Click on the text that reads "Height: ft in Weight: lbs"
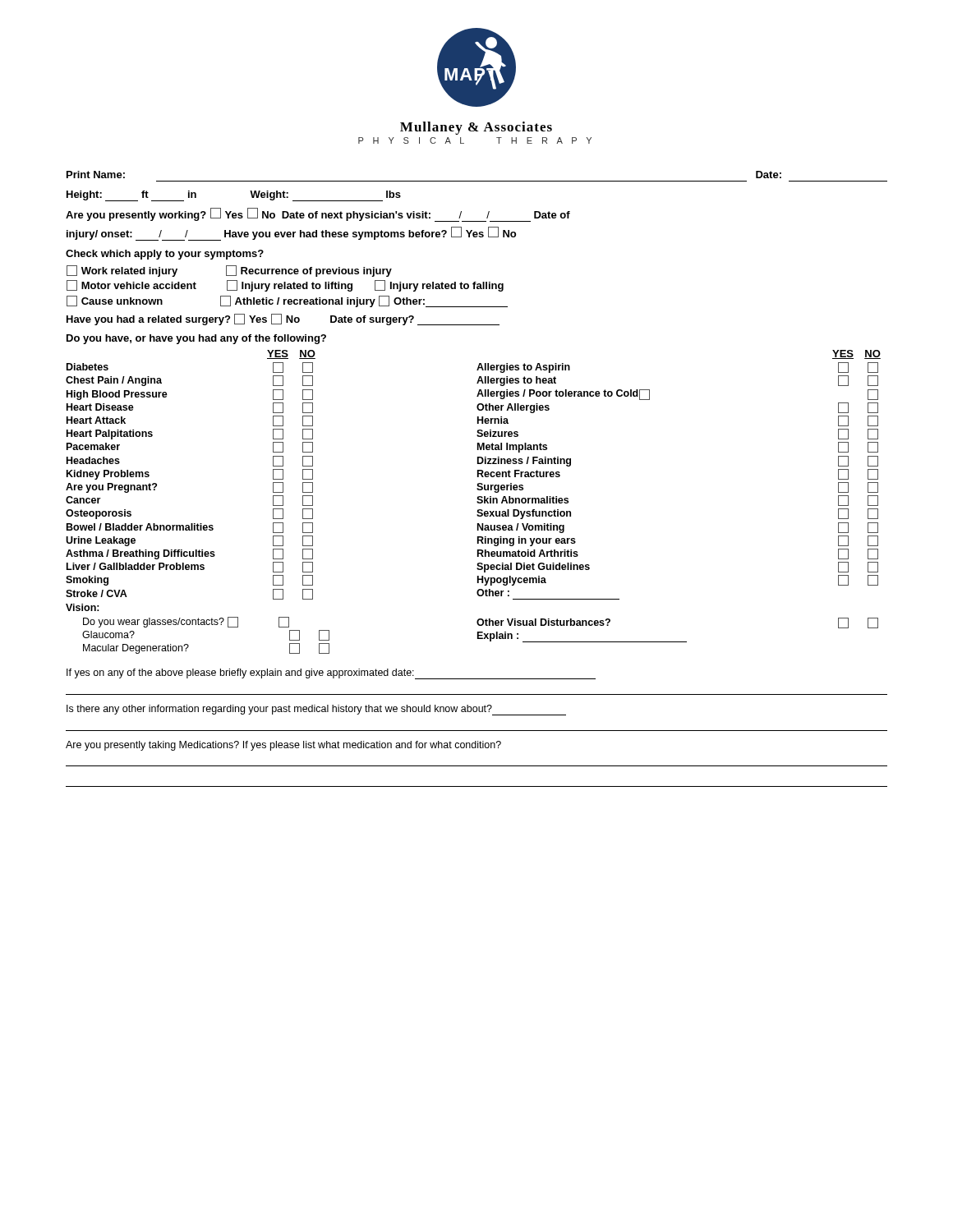The width and height of the screenshot is (953, 1232). coord(85,197)
